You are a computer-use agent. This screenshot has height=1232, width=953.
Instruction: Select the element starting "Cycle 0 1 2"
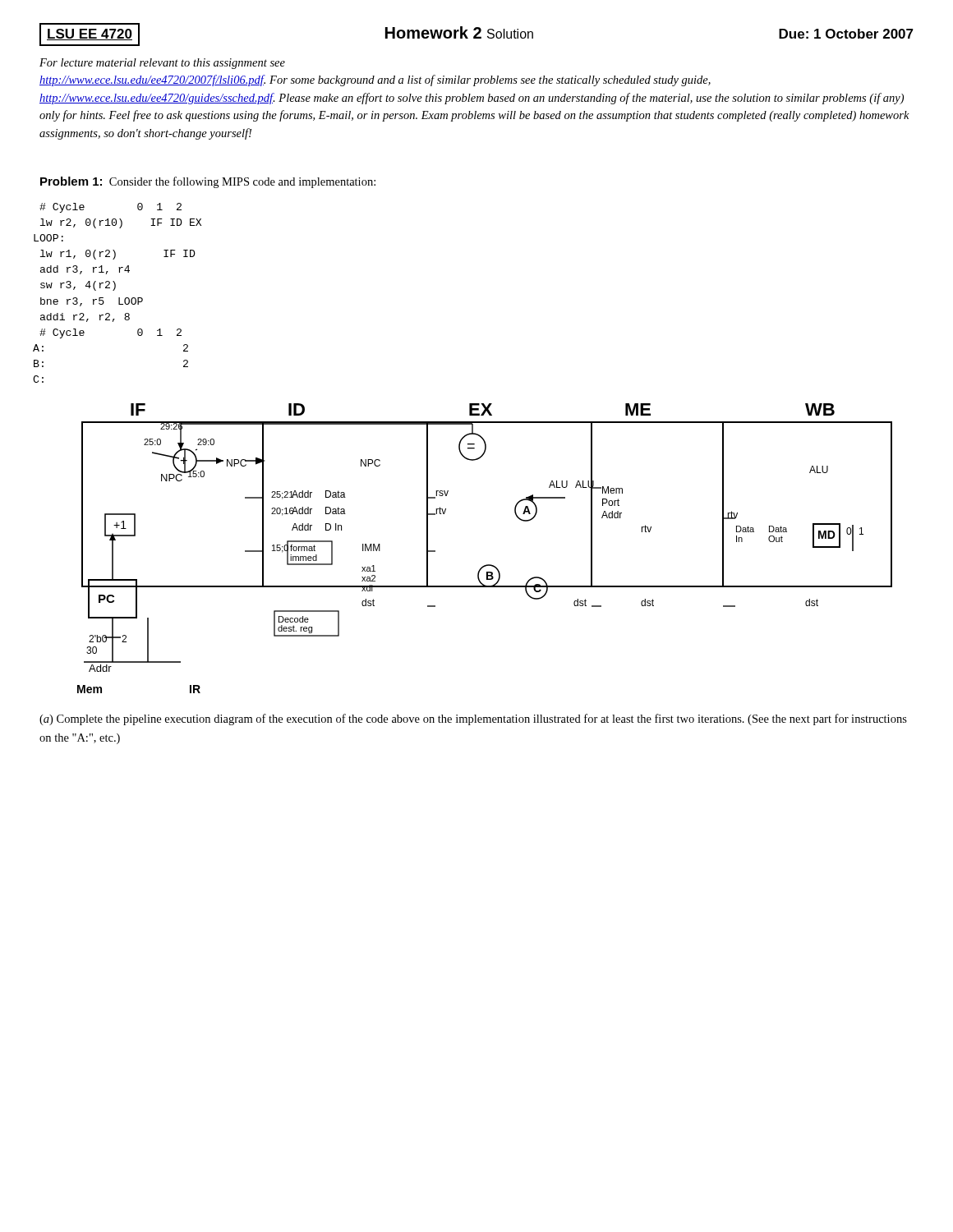click(x=62, y=208)
